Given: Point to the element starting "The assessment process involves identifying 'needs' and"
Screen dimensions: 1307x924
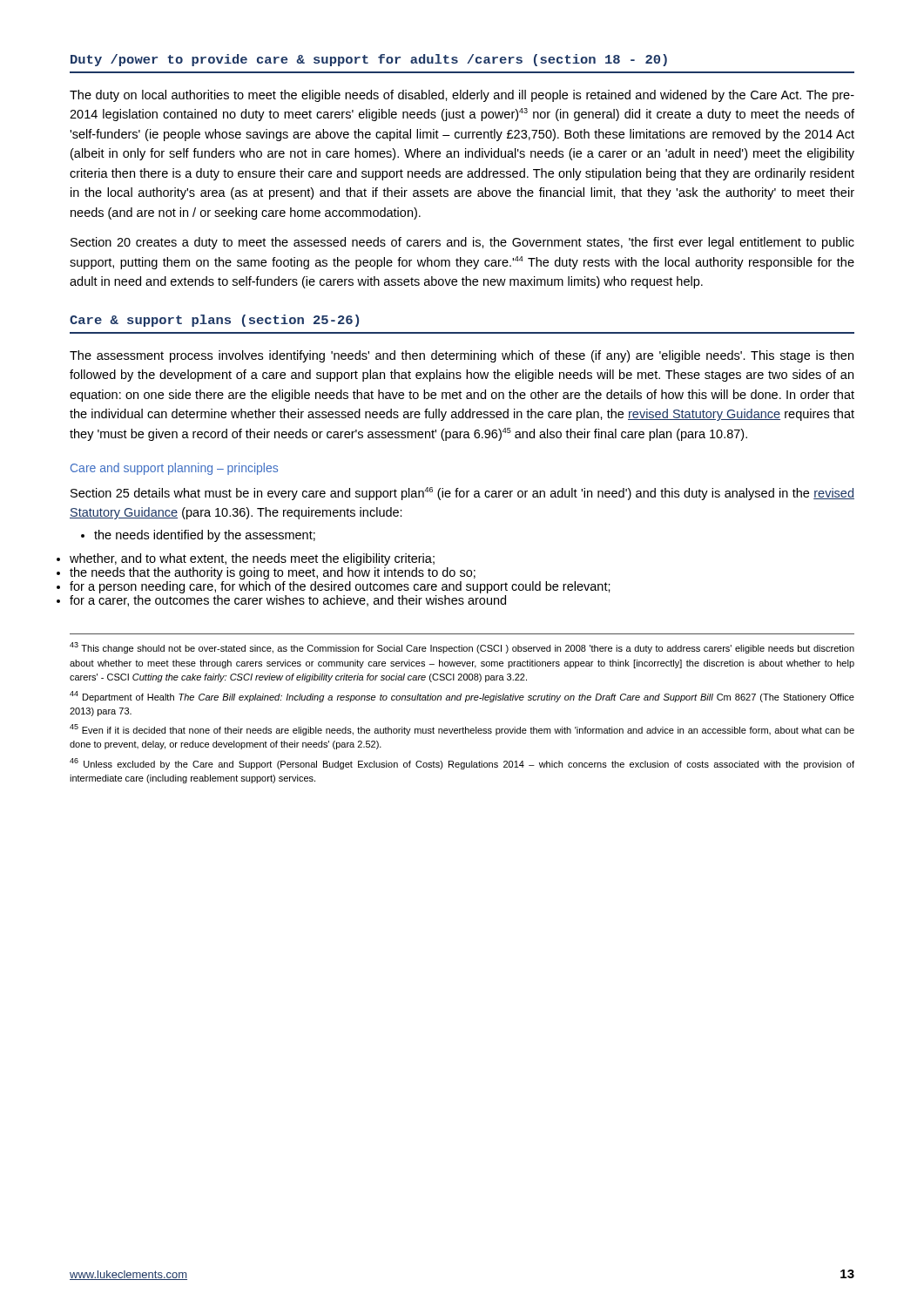Looking at the screenshot, I should (x=462, y=395).
